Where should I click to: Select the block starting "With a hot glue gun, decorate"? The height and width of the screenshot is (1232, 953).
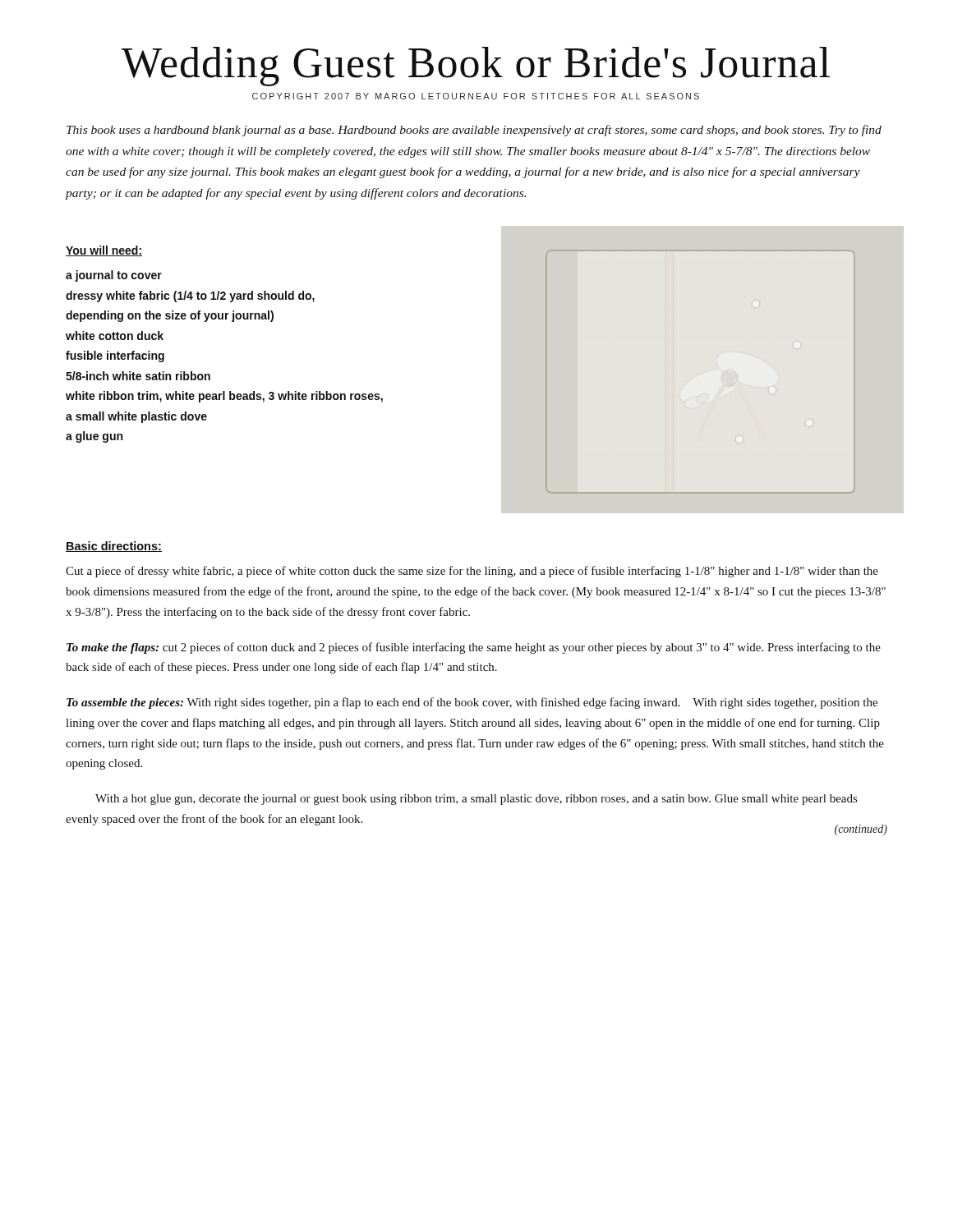click(x=462, y=809)
